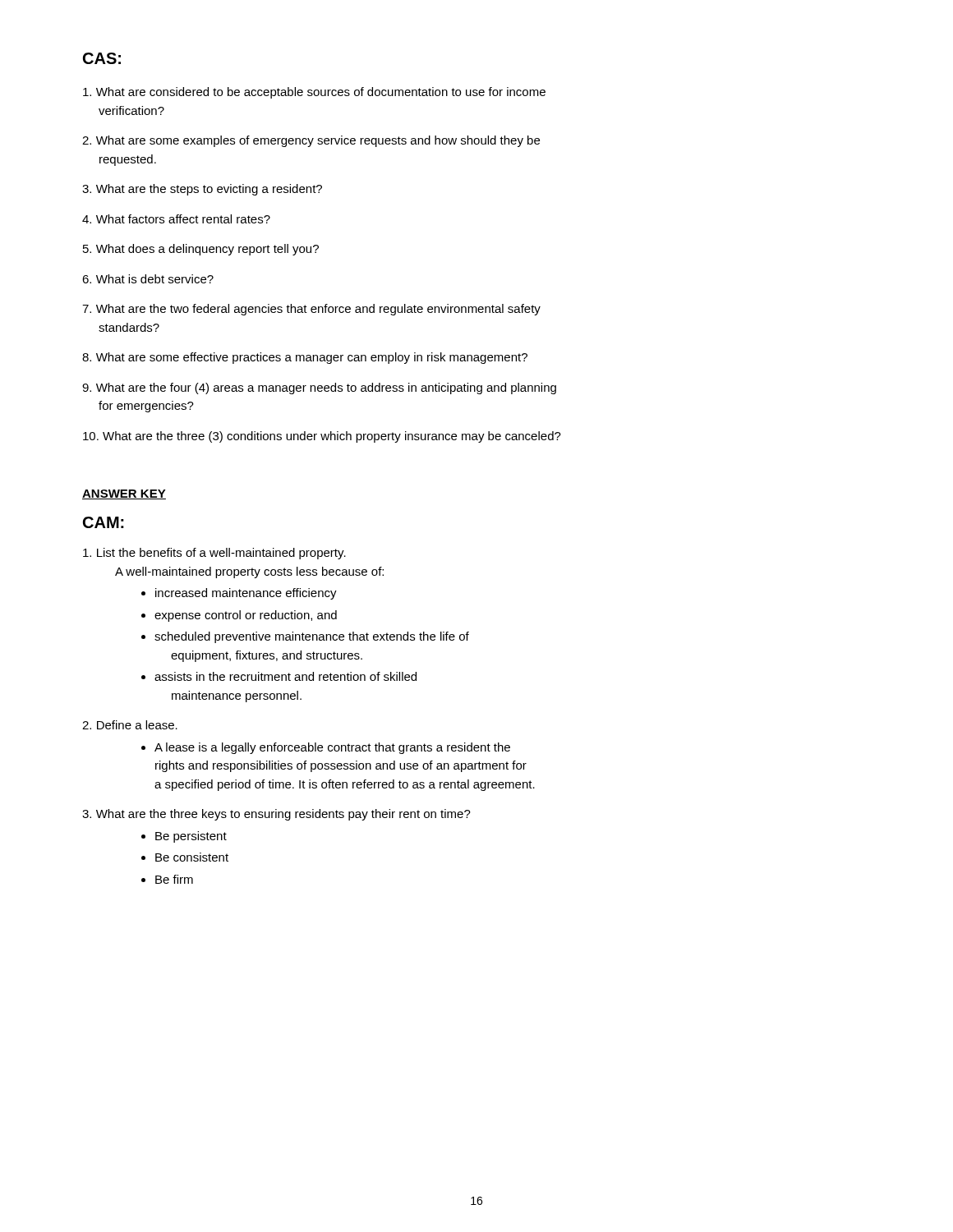Locate the block of text that opens with "What are considered to be acceptable sources of"
The image size is (953, 1232).
(314, 101)
